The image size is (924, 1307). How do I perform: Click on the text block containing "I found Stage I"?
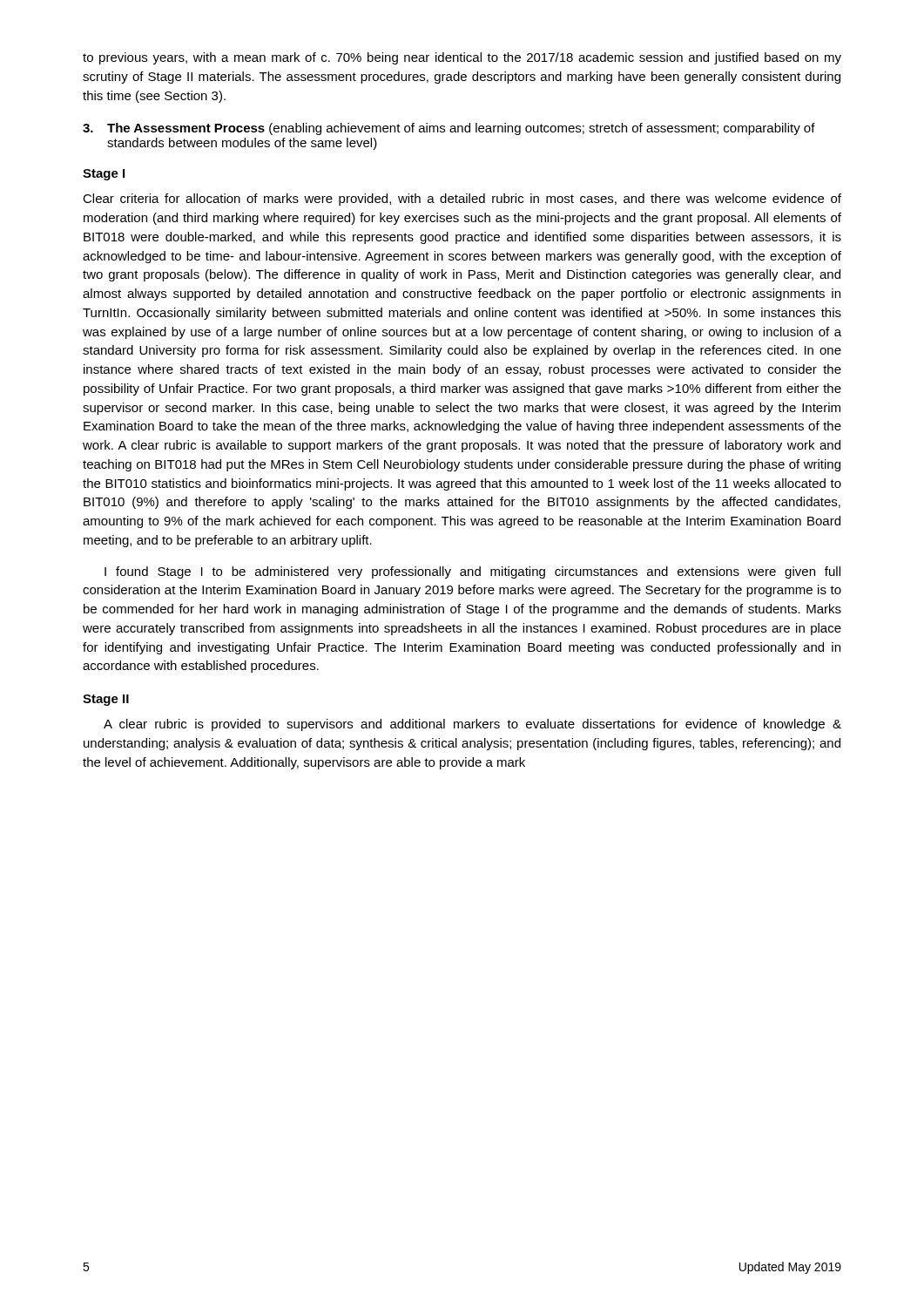coord(462,618)
